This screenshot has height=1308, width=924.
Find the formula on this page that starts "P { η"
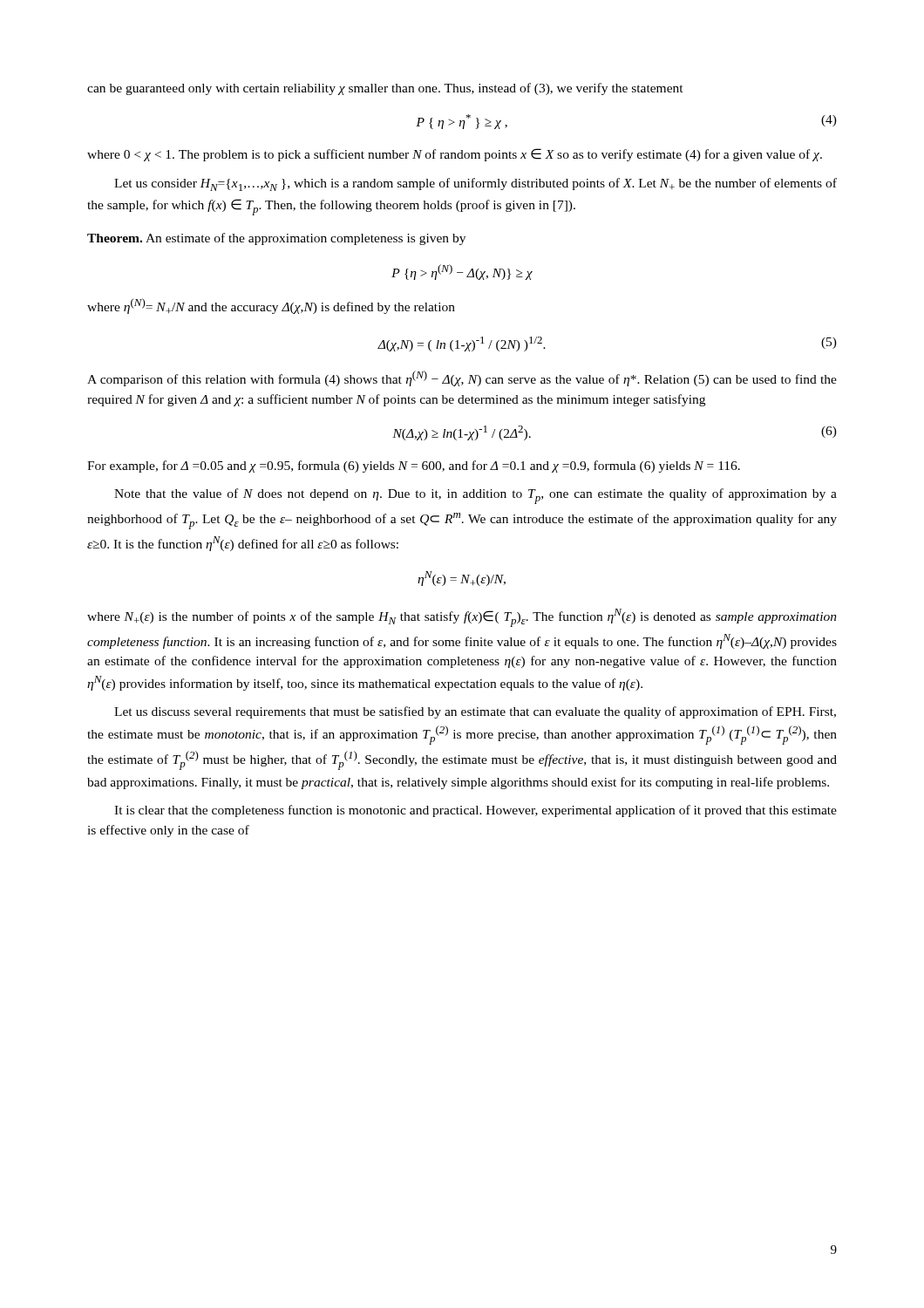[x=462, y=121]
